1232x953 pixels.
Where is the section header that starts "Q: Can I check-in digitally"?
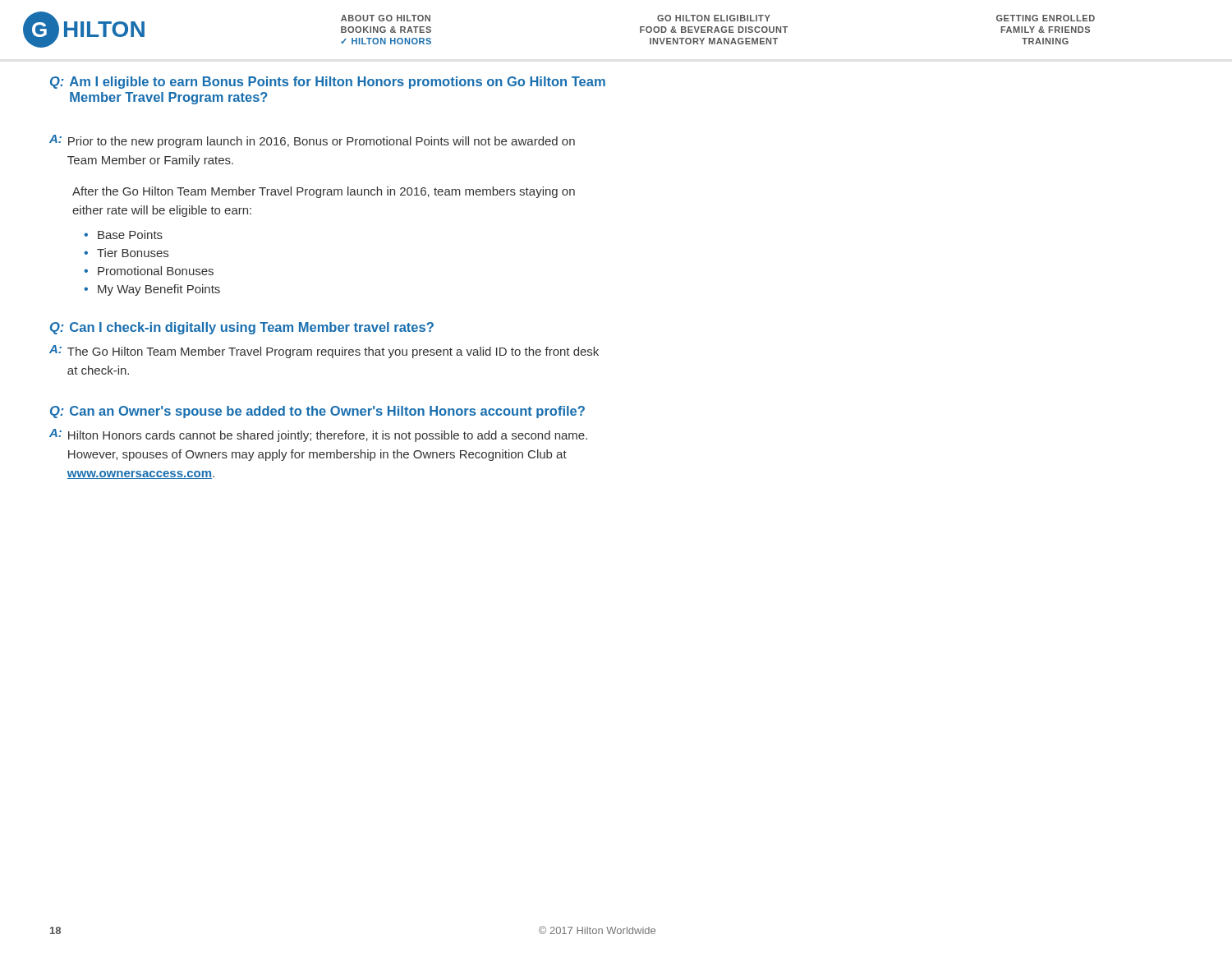click(329, 327)
